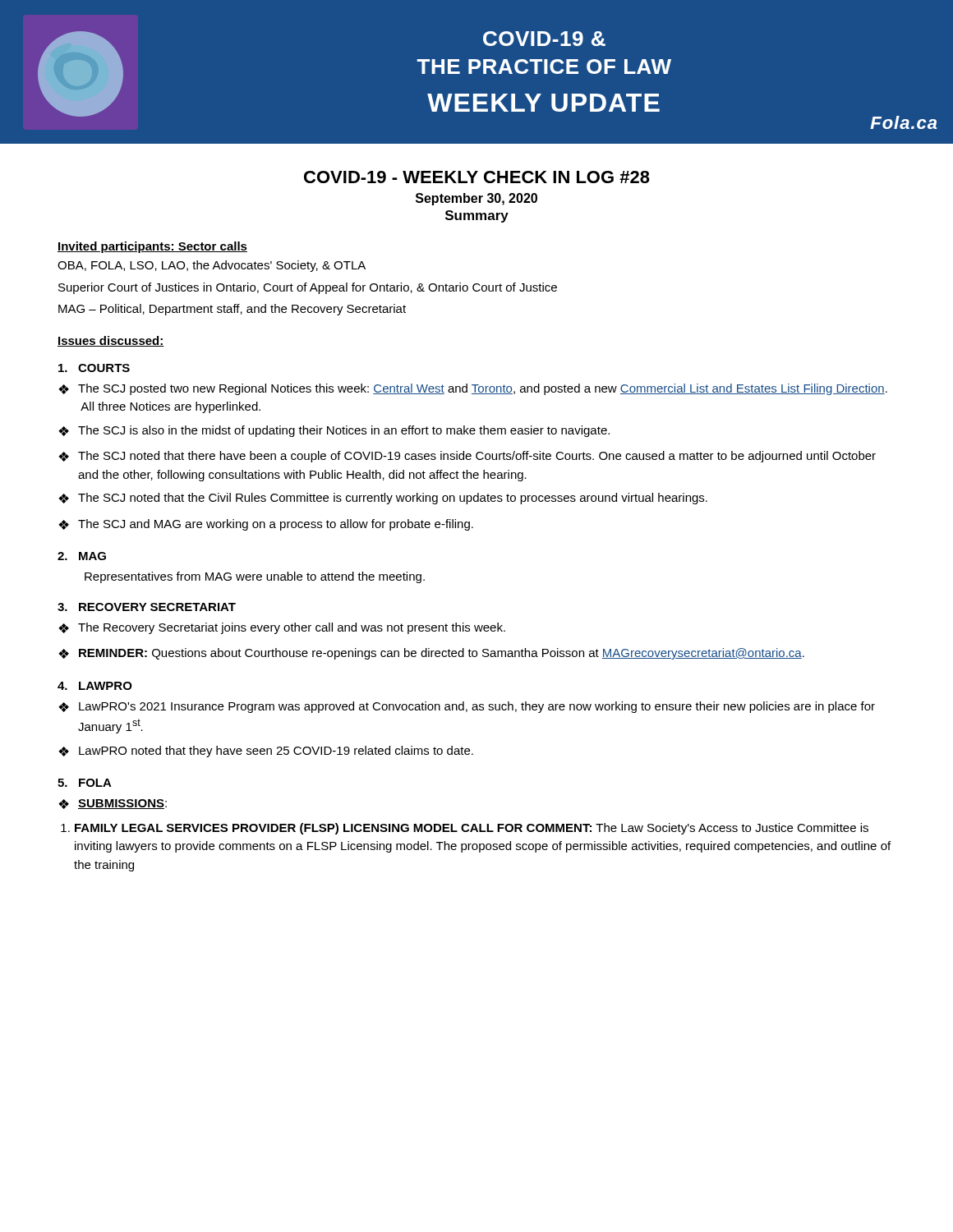Find the logo

pos(476,72)
